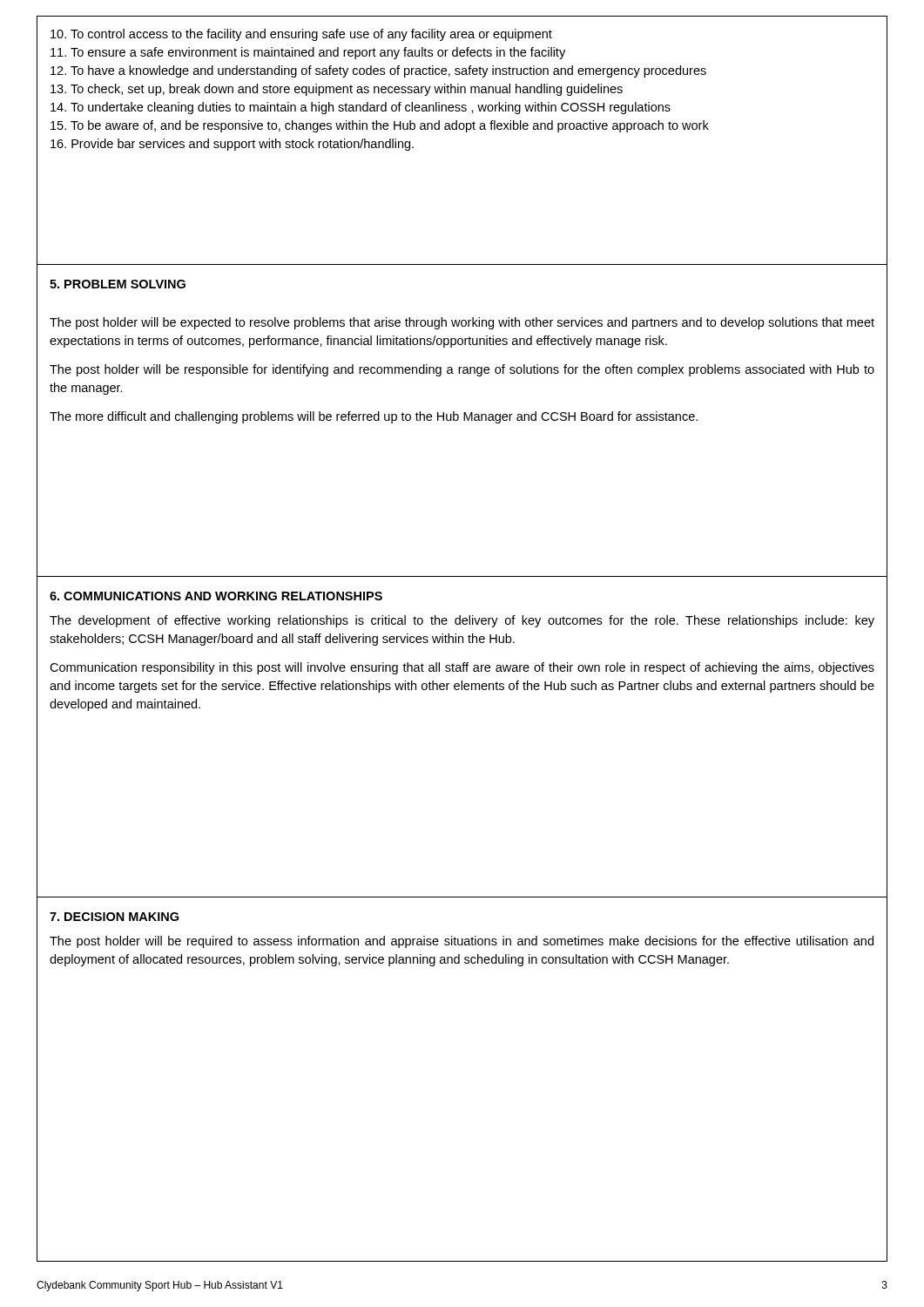This screenshot has width=924, height=1307.
Task: Select the section header with the text "6. COMMUNICATIONS AND WORKING RELATIONSHIPS"
Action: pyautogui.click(x=216, y=596)
